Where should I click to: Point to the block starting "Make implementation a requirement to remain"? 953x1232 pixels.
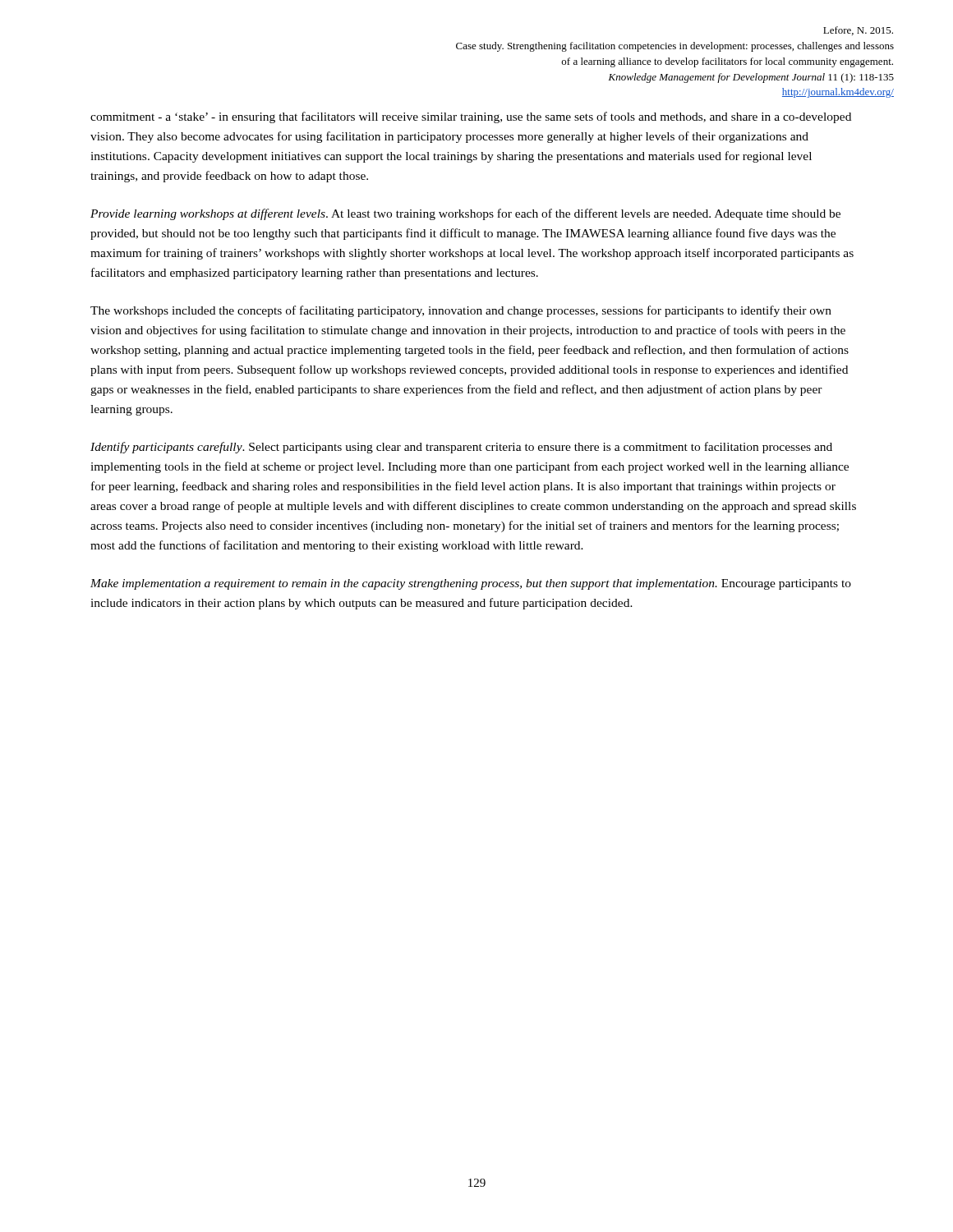point(471,593)
